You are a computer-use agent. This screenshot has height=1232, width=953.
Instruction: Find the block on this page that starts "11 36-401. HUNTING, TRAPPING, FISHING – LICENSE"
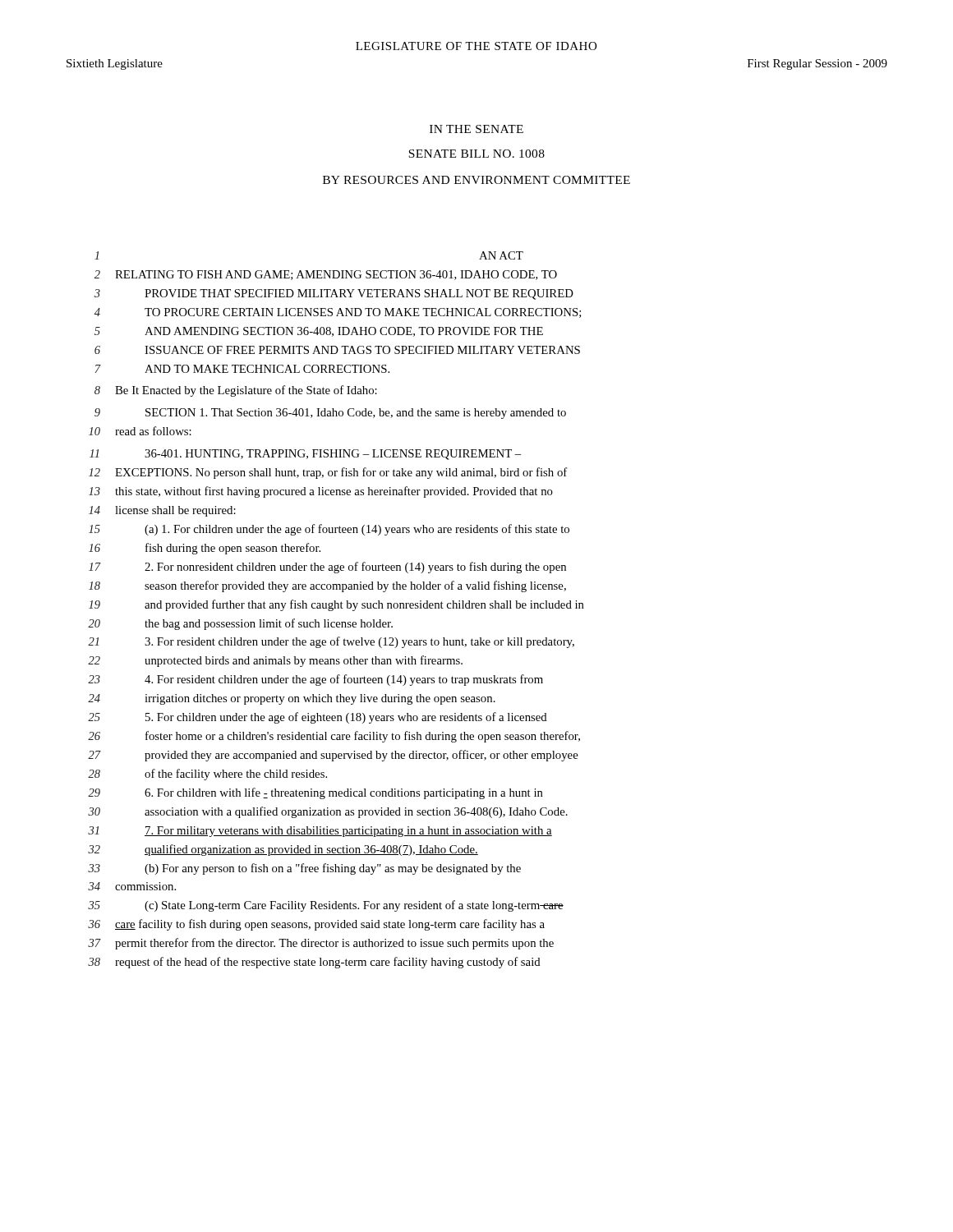pyautogui.click(x=476, y=454)
